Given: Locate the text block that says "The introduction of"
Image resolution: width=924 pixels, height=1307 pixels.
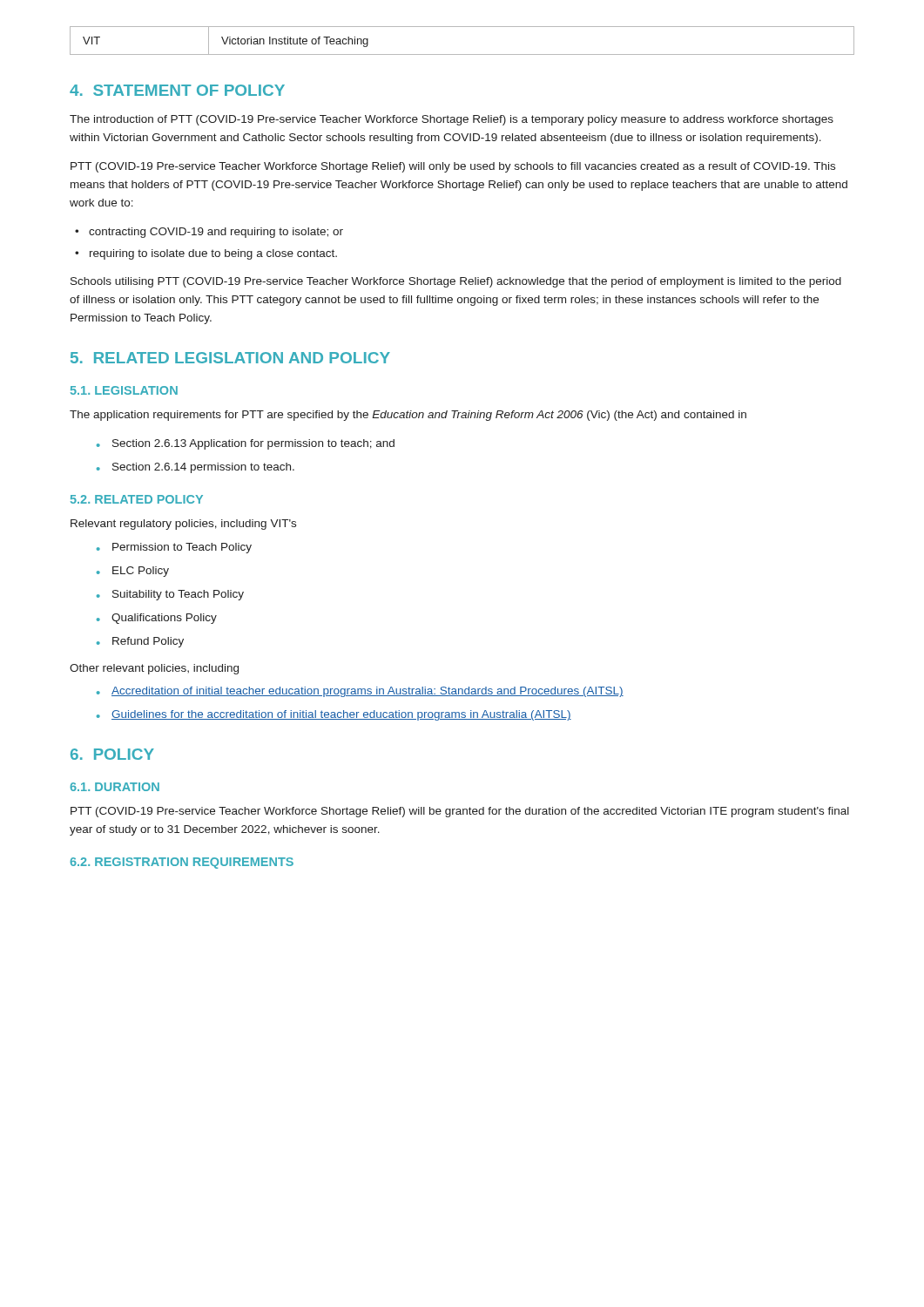Looking at the screenshot, I should 462,129.
